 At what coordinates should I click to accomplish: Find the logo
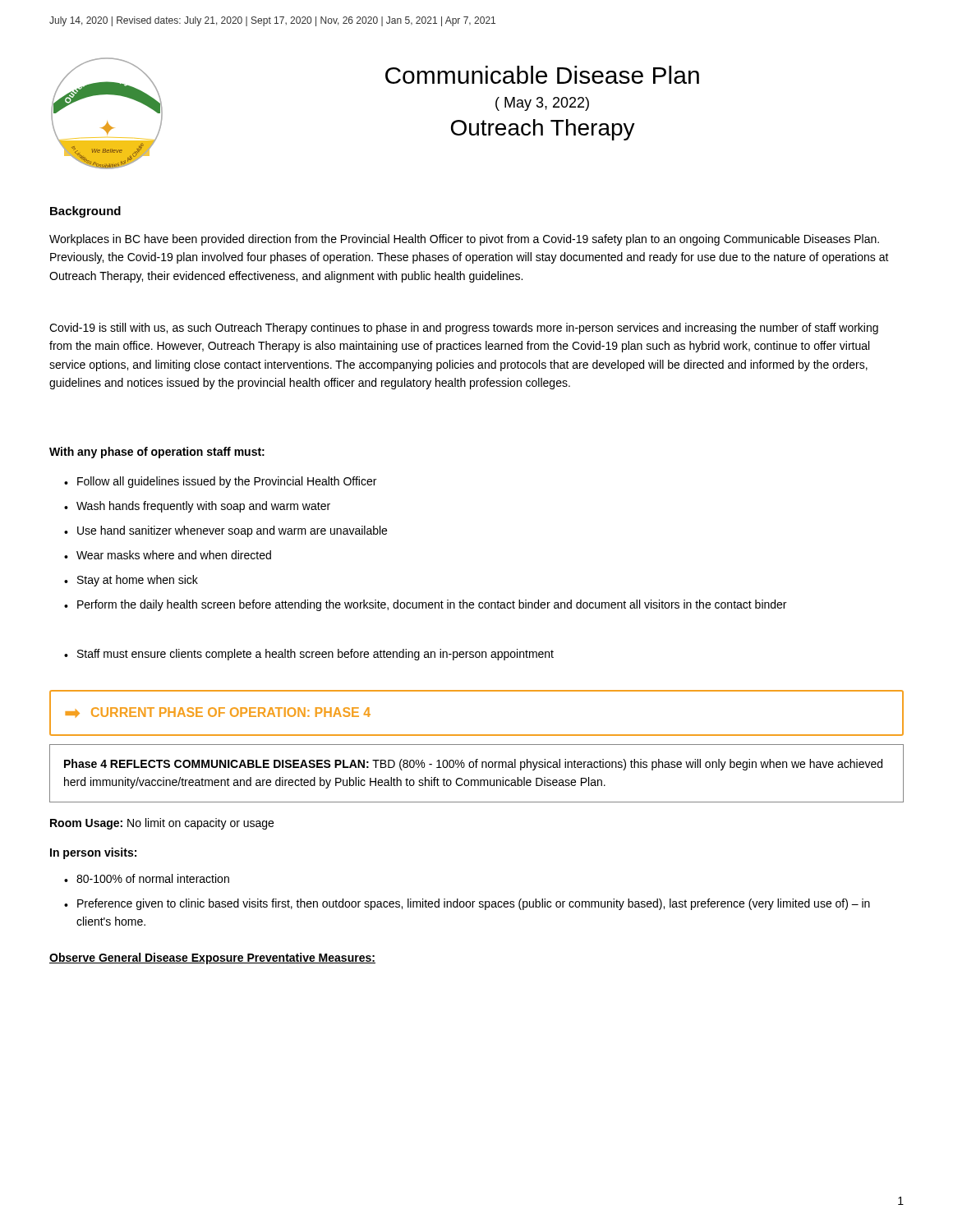pyautogui.click(x=107, y=113)
